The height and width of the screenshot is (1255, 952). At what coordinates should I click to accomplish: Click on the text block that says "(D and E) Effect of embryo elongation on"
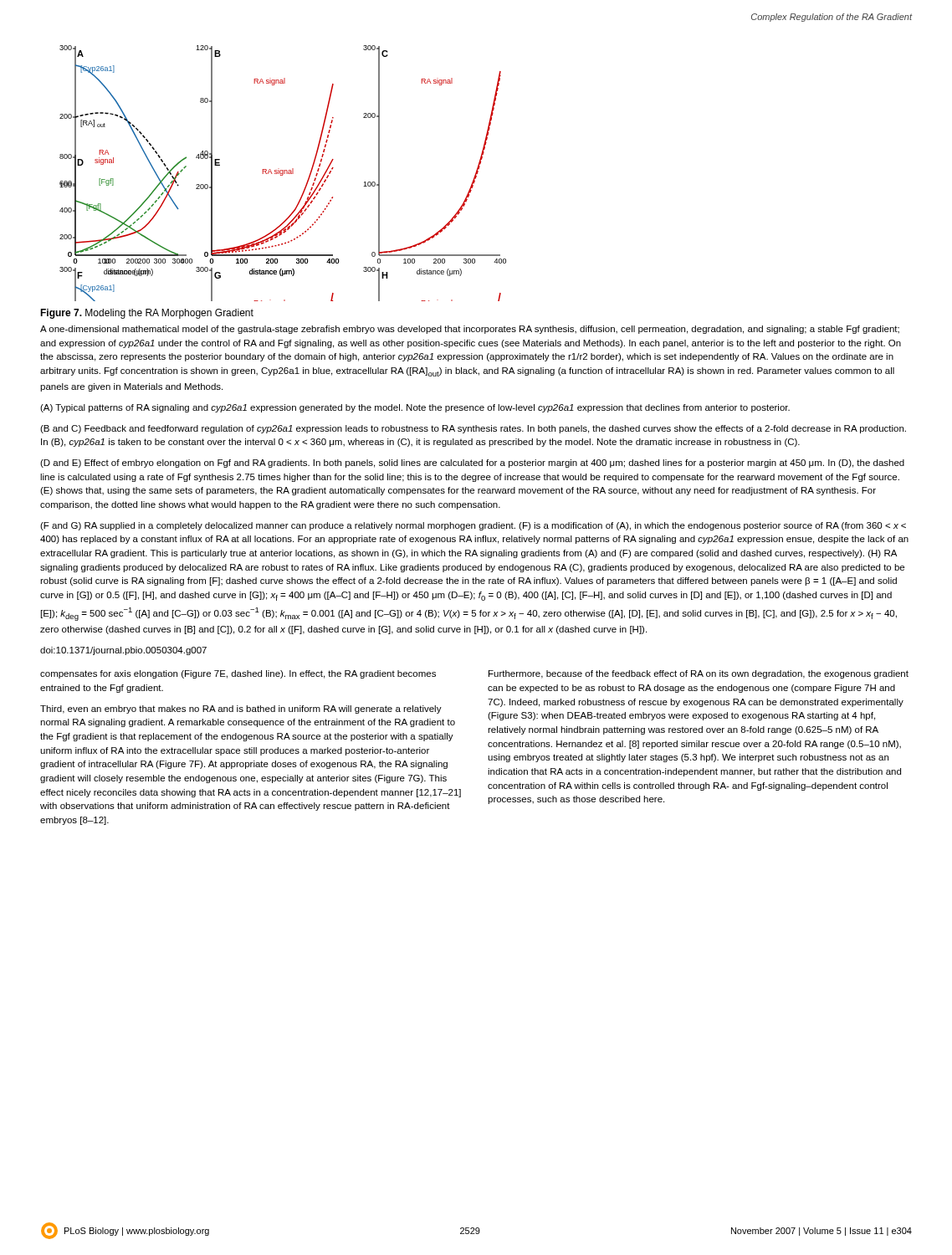tap(472, 483)
